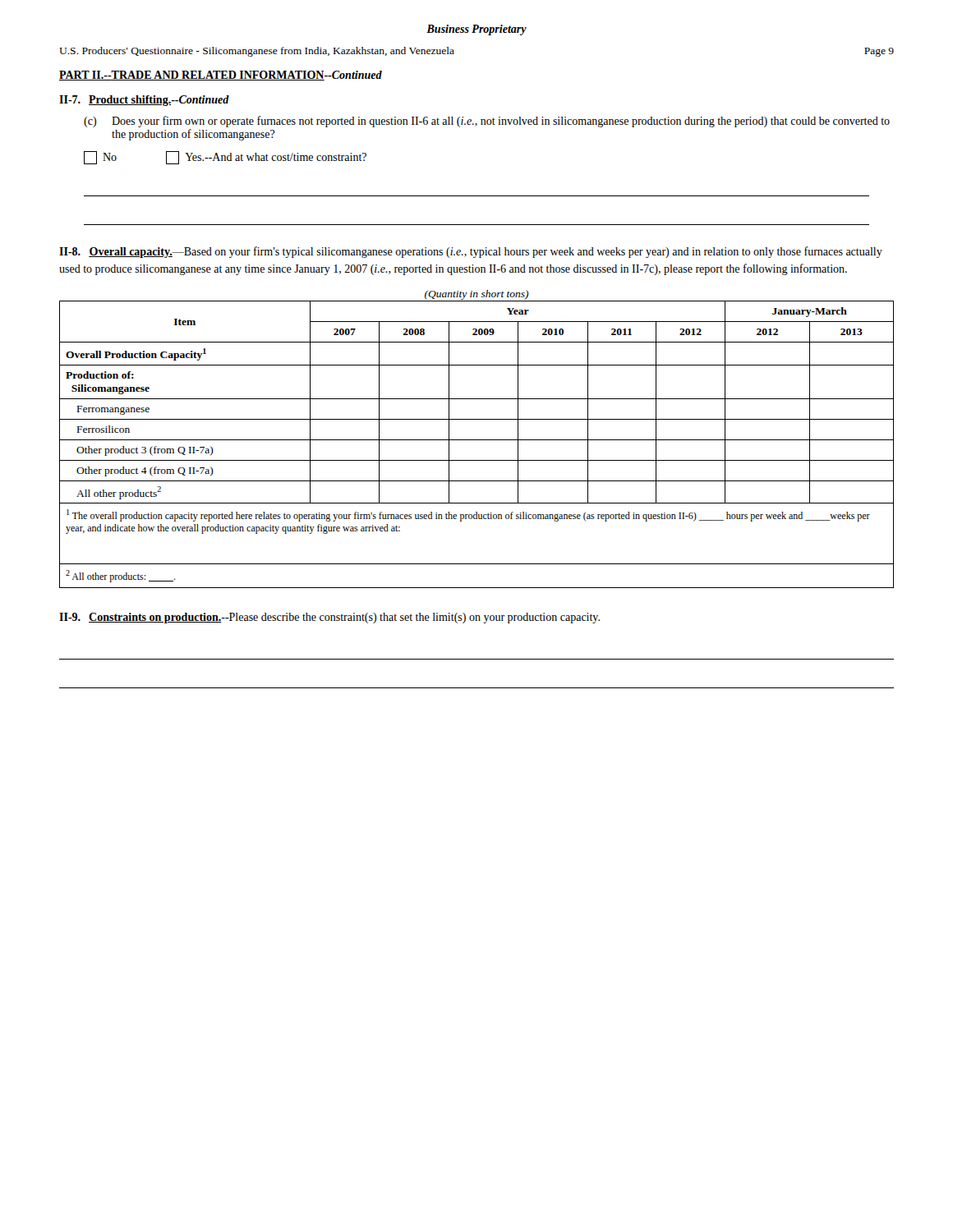Locate the text block containing "(c) Does your firm own or operate"
953x1232 pixels.
[489, 128]
